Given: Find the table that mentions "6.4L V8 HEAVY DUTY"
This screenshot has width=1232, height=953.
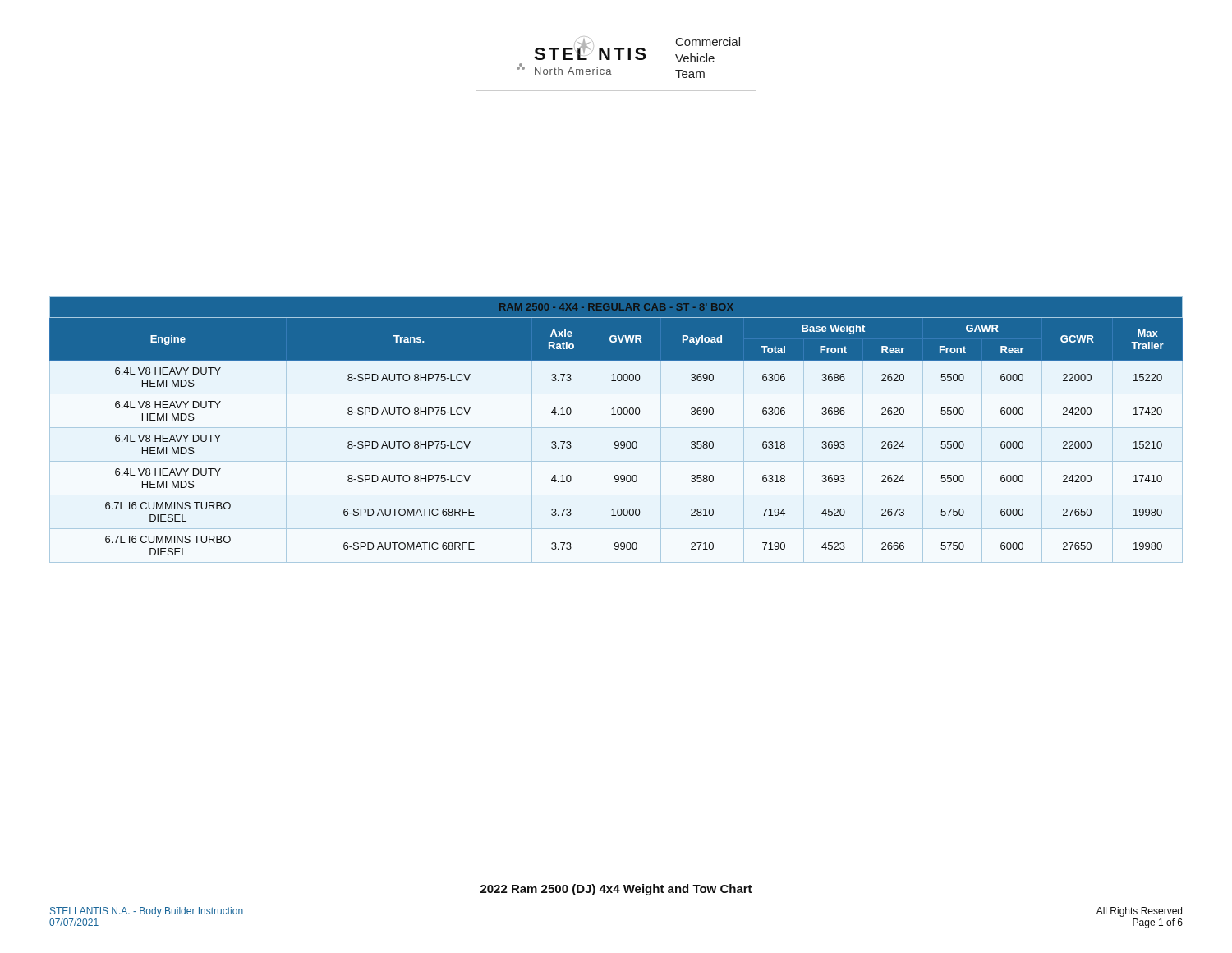Looking at the screenshot, I should [616, 429].
